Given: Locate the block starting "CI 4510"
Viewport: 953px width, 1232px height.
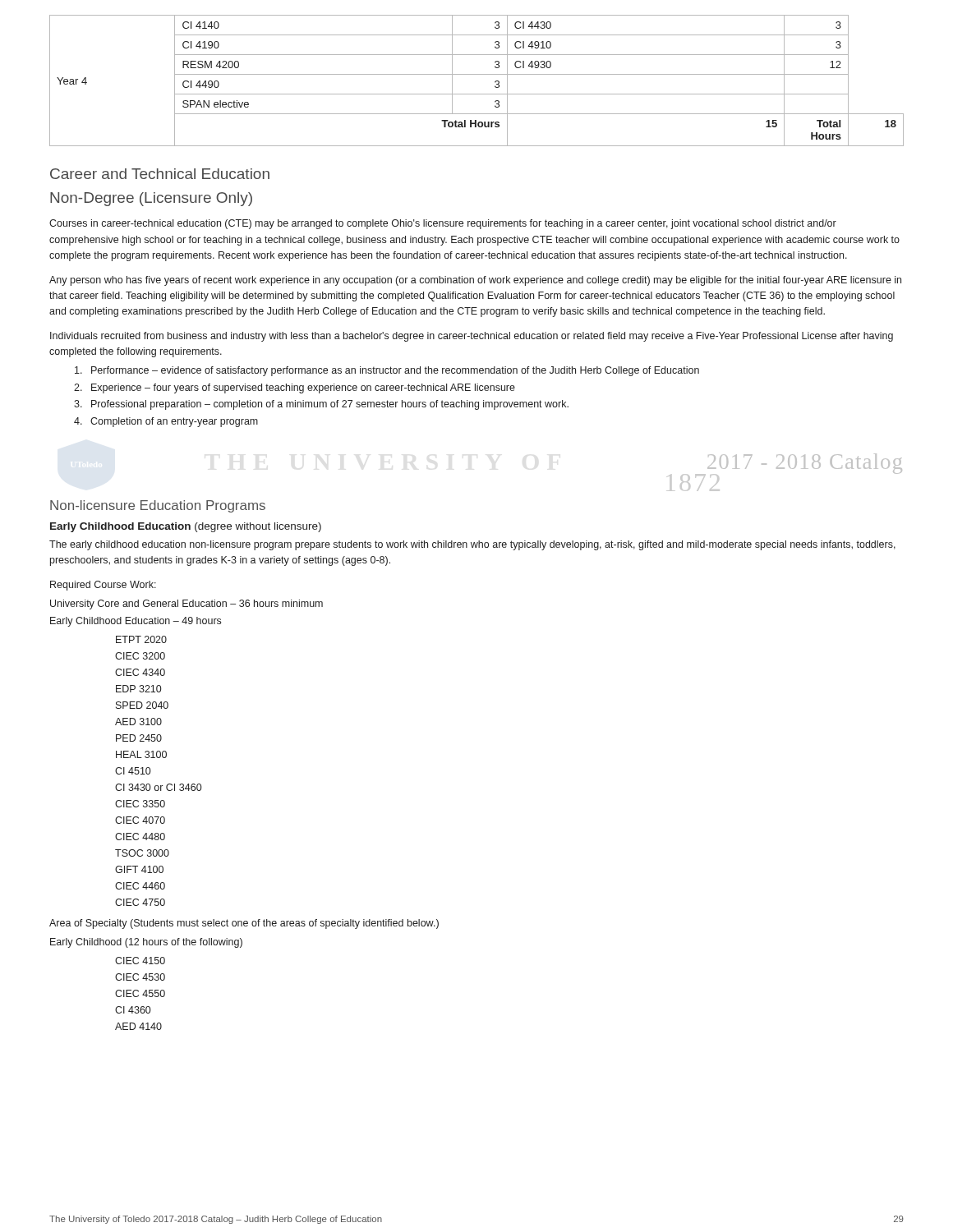Looking at the screenshot, I should pos(133,771).
